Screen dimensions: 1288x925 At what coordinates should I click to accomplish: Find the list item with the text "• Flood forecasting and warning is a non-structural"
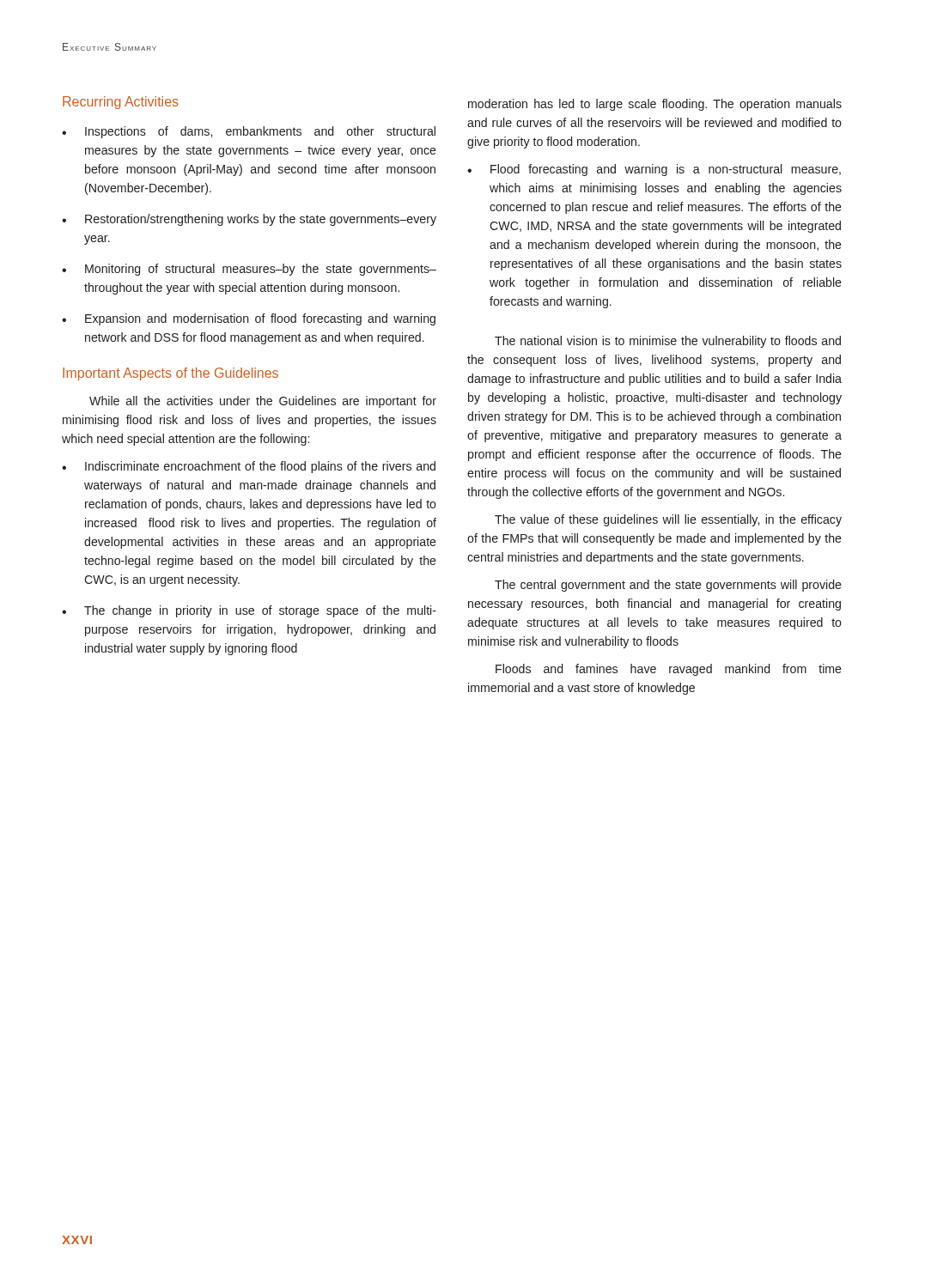(654, 235)
